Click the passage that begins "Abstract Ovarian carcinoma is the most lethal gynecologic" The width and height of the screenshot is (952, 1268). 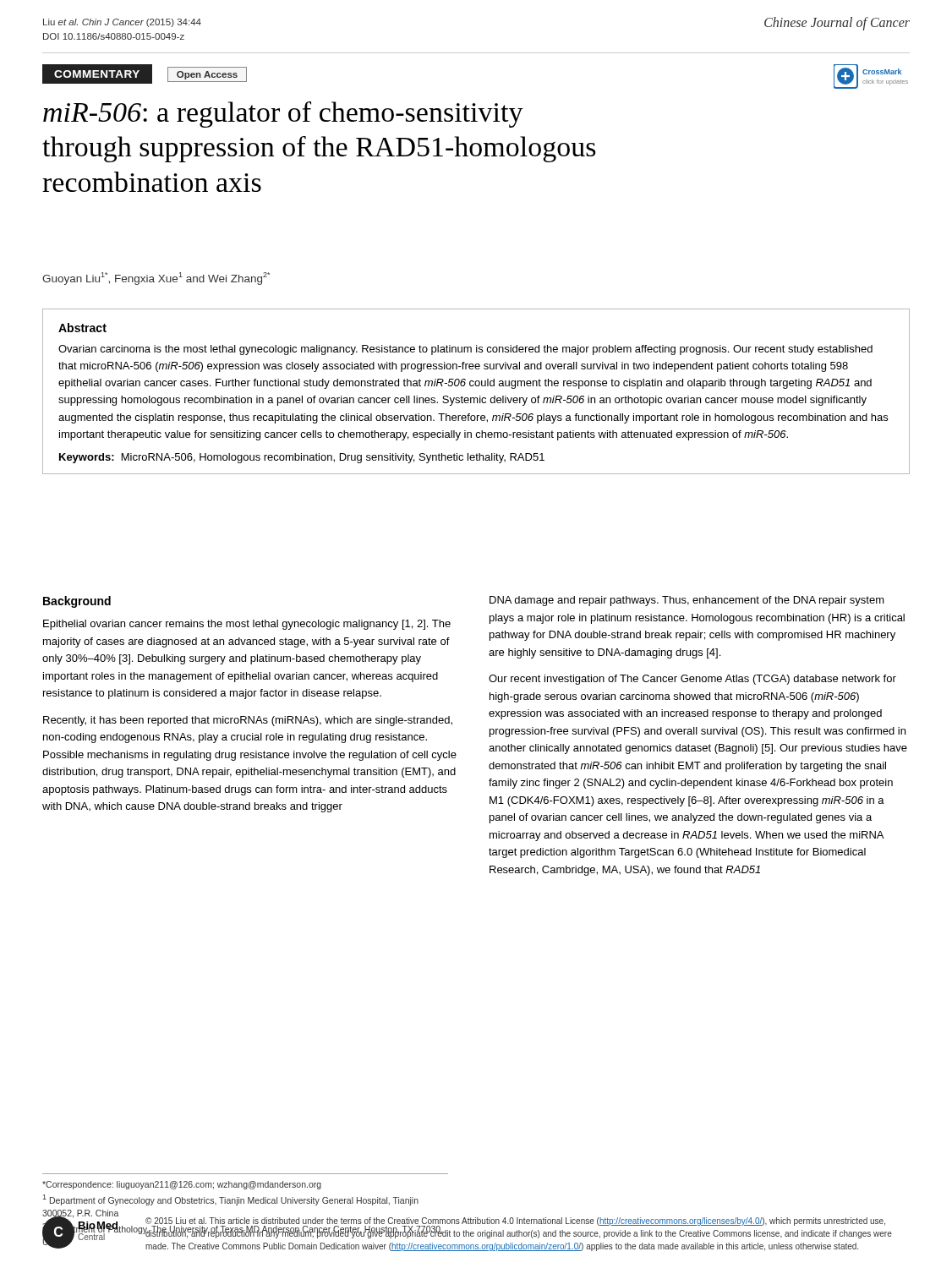point(476,392)
